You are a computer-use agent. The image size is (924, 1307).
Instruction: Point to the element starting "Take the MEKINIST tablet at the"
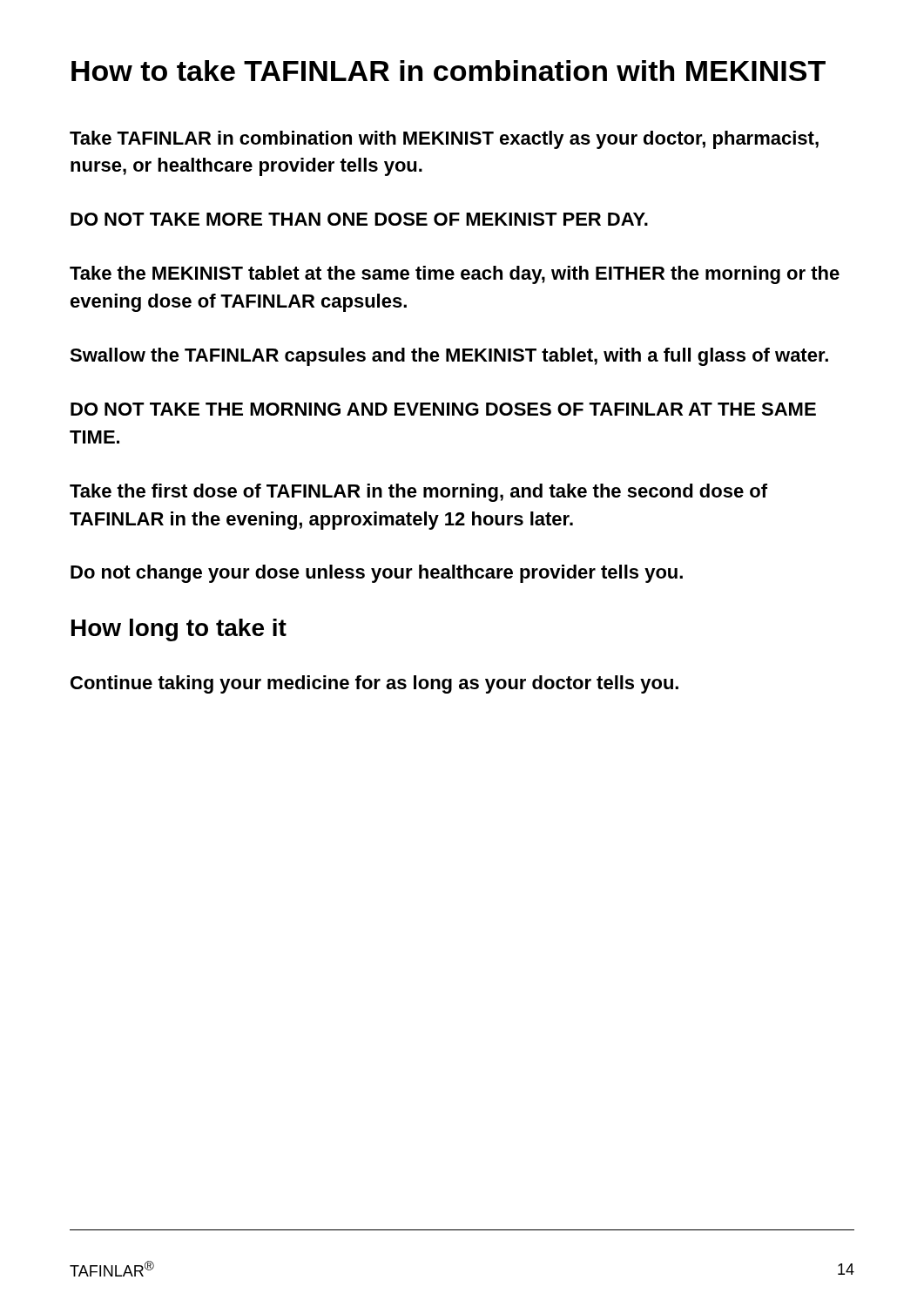pyautogui.click(x=455, y=287)
